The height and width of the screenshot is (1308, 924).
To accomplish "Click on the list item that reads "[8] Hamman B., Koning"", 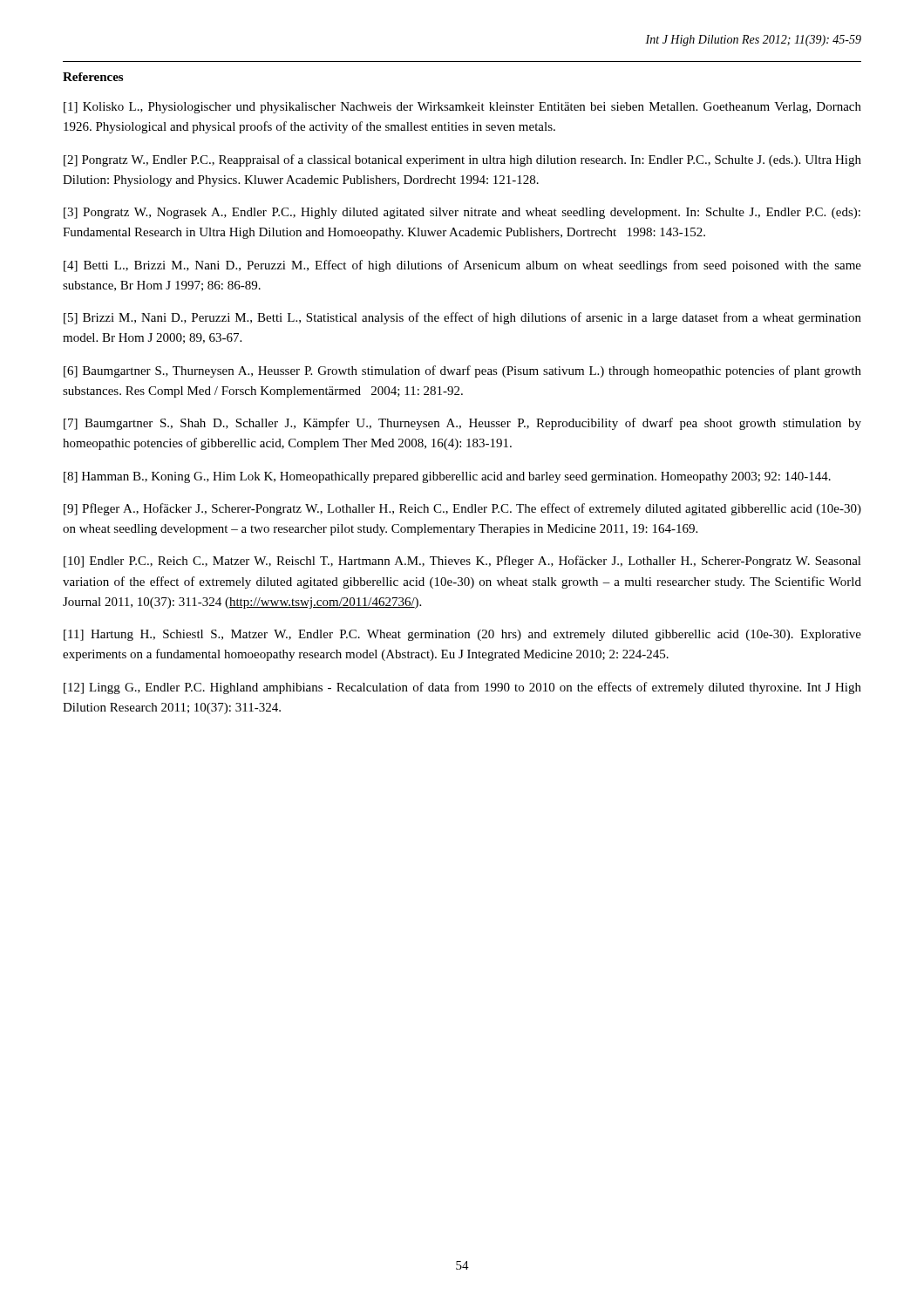I will [447, 476].
